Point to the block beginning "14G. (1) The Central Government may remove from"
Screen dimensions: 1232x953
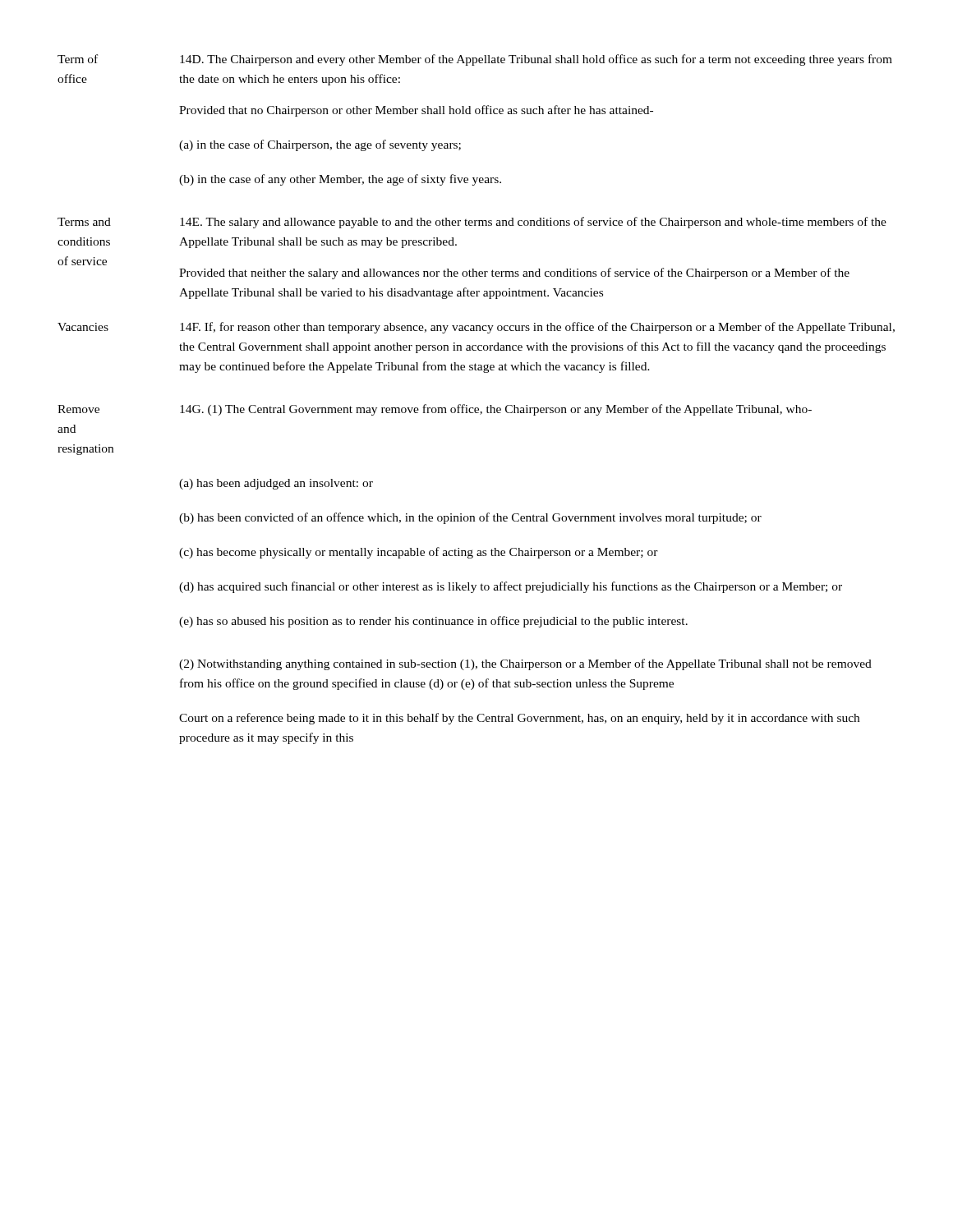537,409
